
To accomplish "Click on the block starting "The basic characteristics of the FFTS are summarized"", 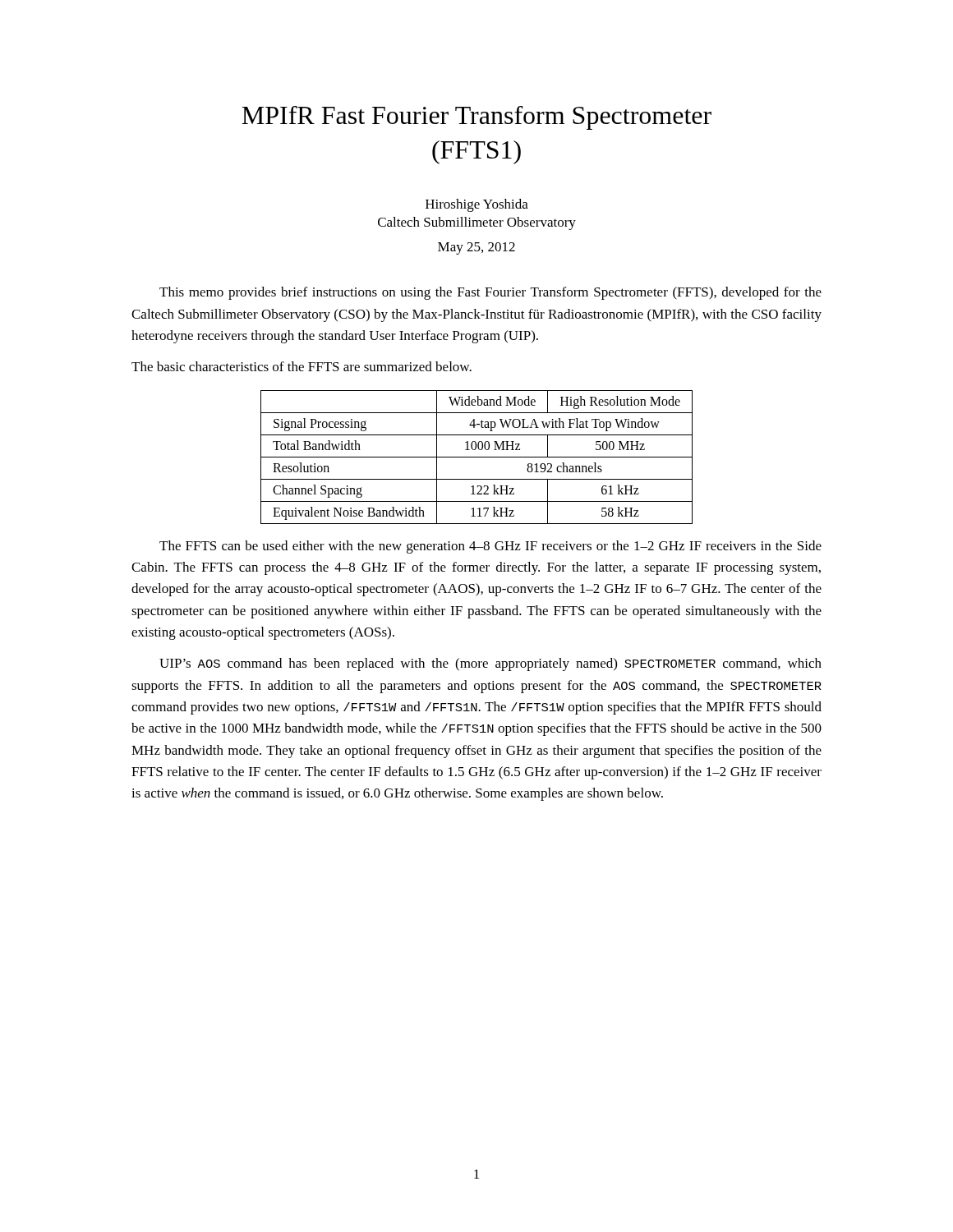I will [302, 367].
